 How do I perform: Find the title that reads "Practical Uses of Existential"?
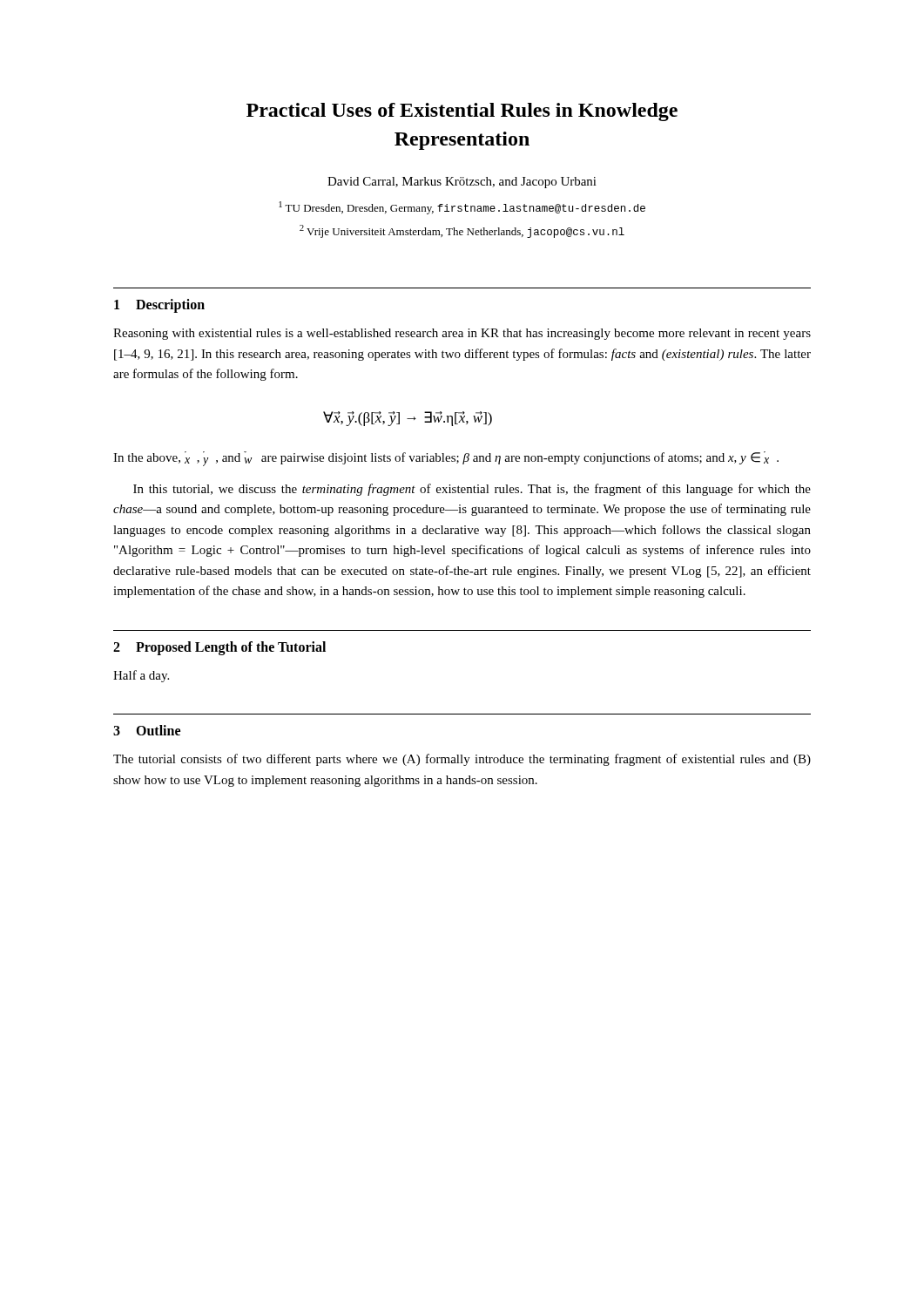[x=462, y=125]
